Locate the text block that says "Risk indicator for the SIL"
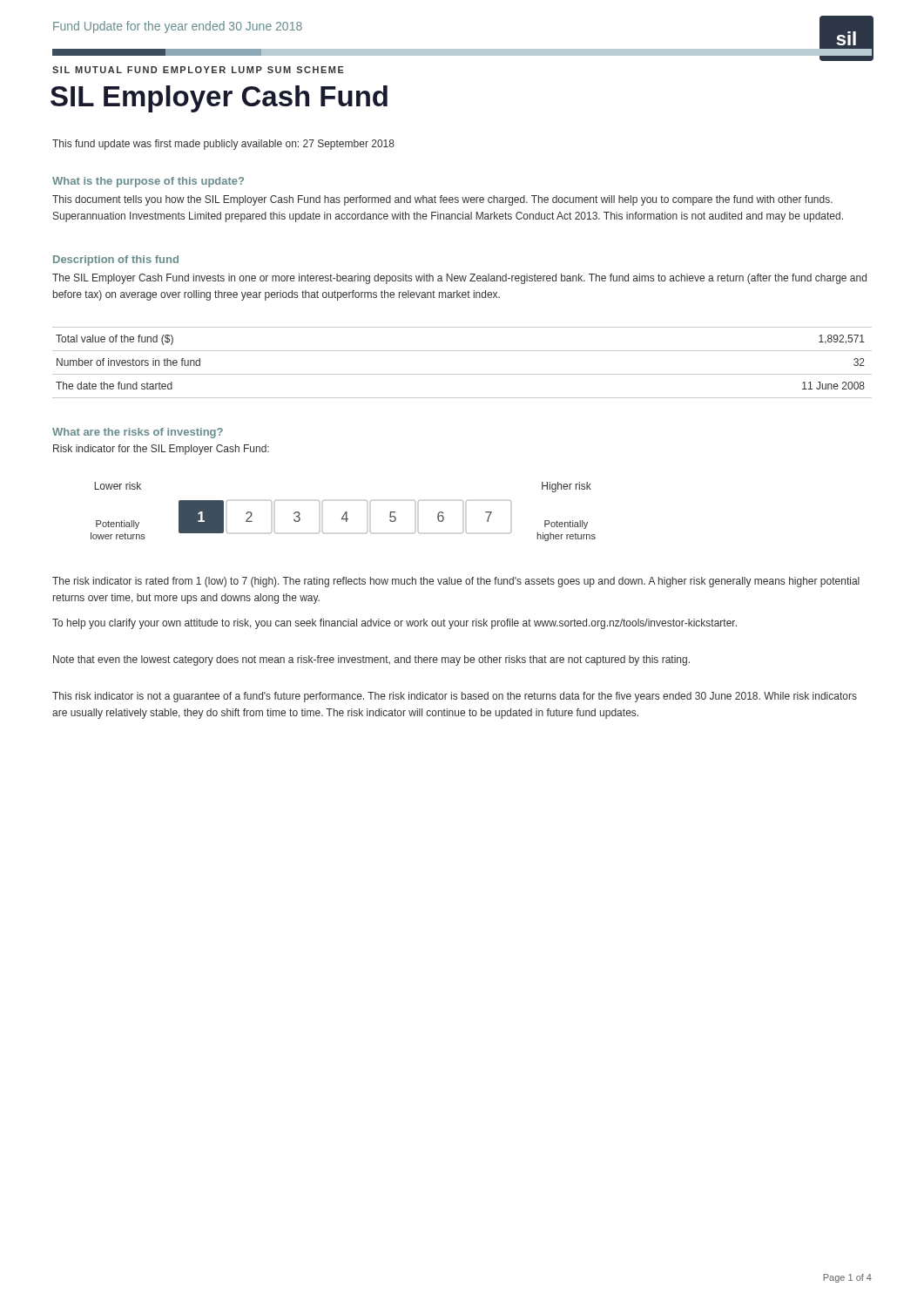 pyautogui.click(x=161, y=449)
